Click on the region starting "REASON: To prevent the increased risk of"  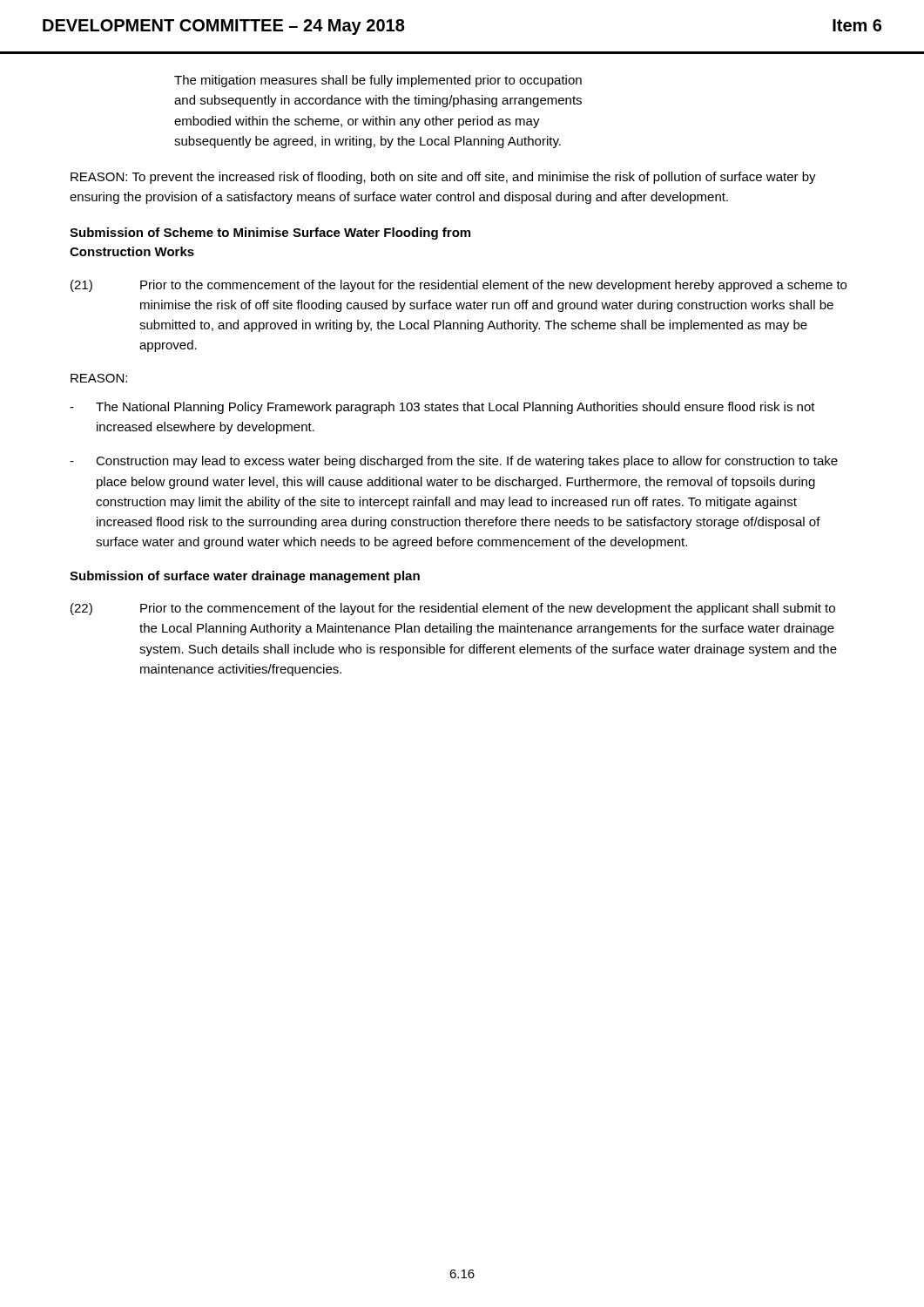tap(443, 187)
